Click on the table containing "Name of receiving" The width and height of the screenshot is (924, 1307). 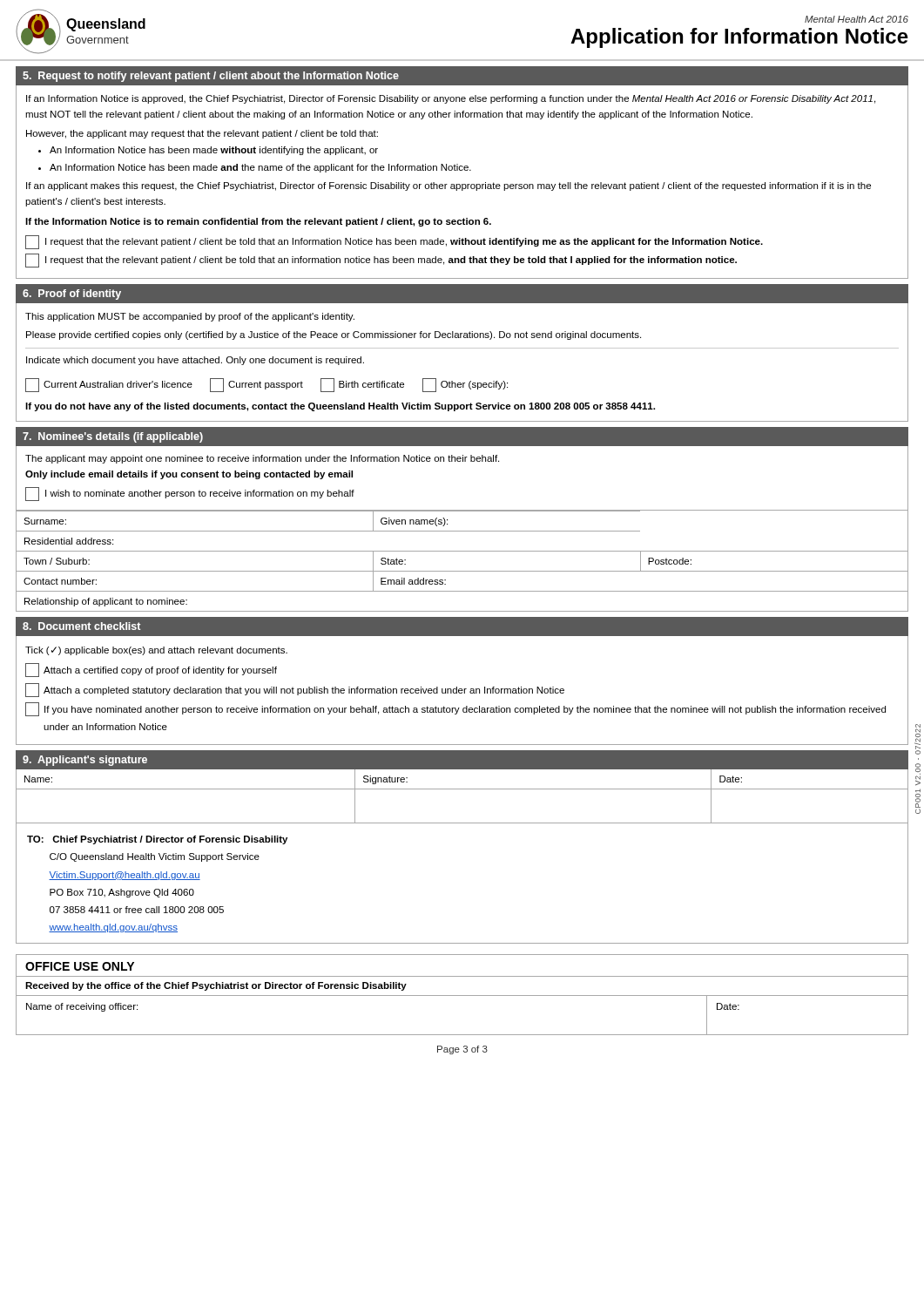(462, 1015)
